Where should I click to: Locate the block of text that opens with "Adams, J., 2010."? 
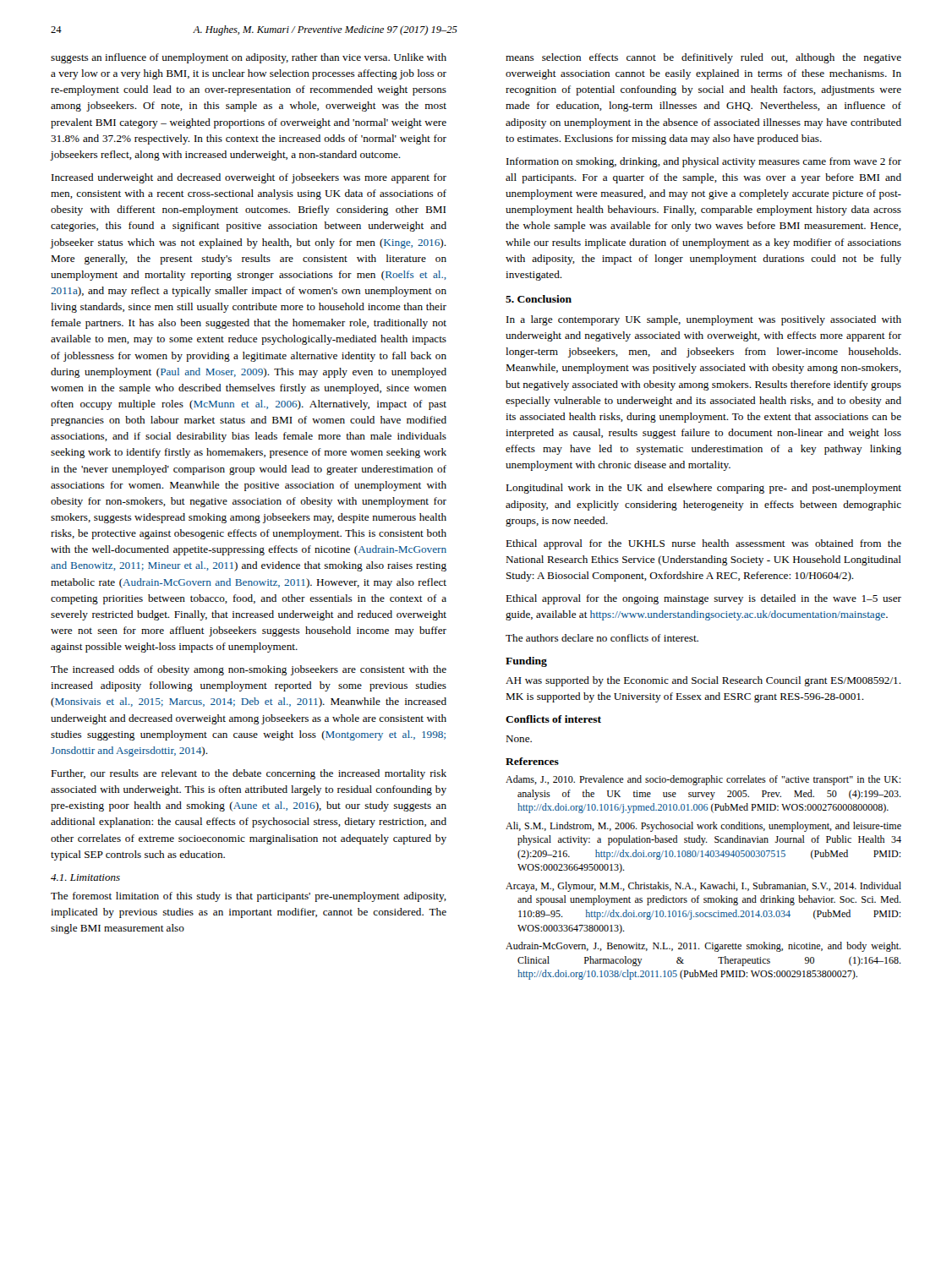tap(703, 793)
